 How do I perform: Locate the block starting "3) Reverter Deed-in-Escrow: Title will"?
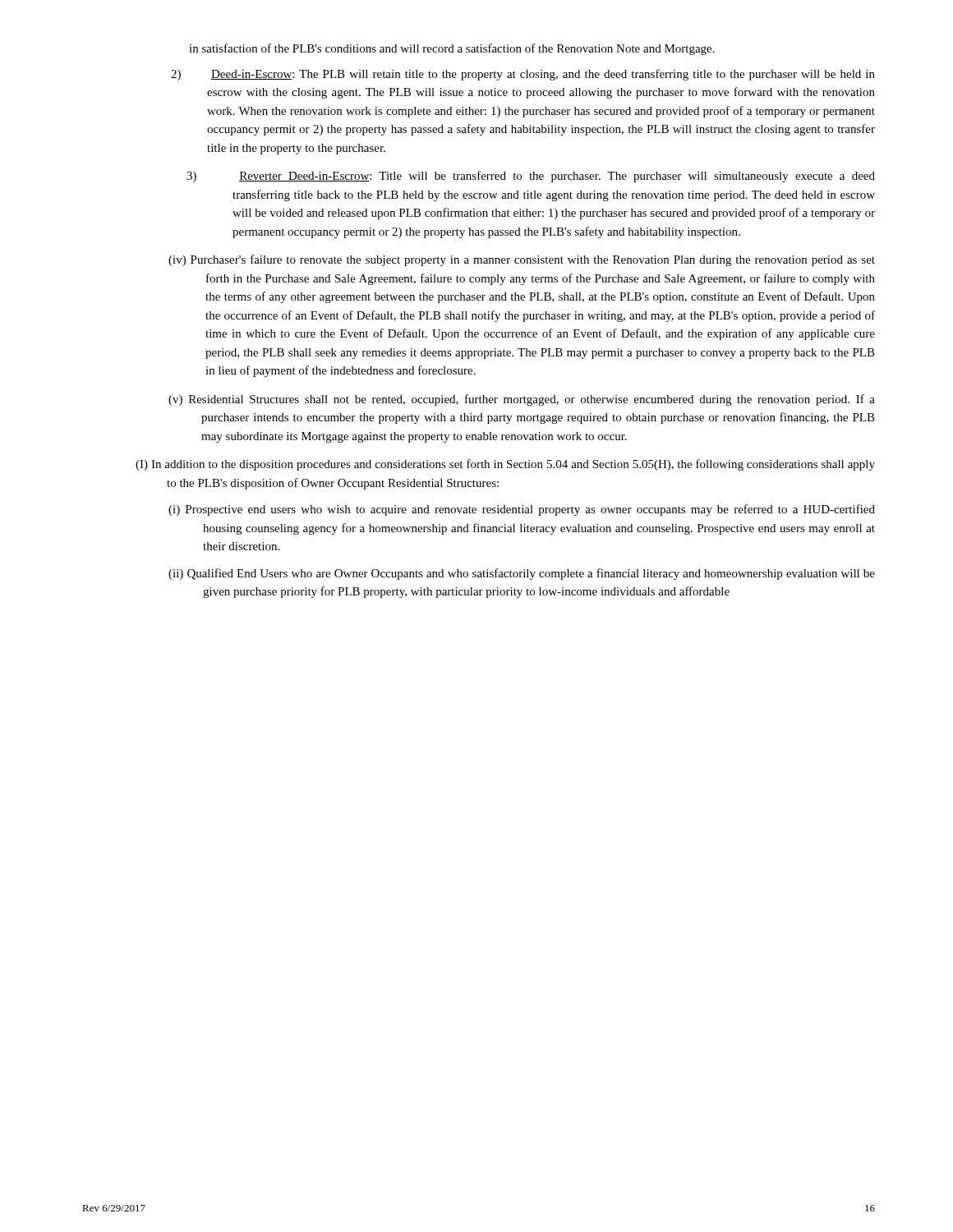coord(542,202)
